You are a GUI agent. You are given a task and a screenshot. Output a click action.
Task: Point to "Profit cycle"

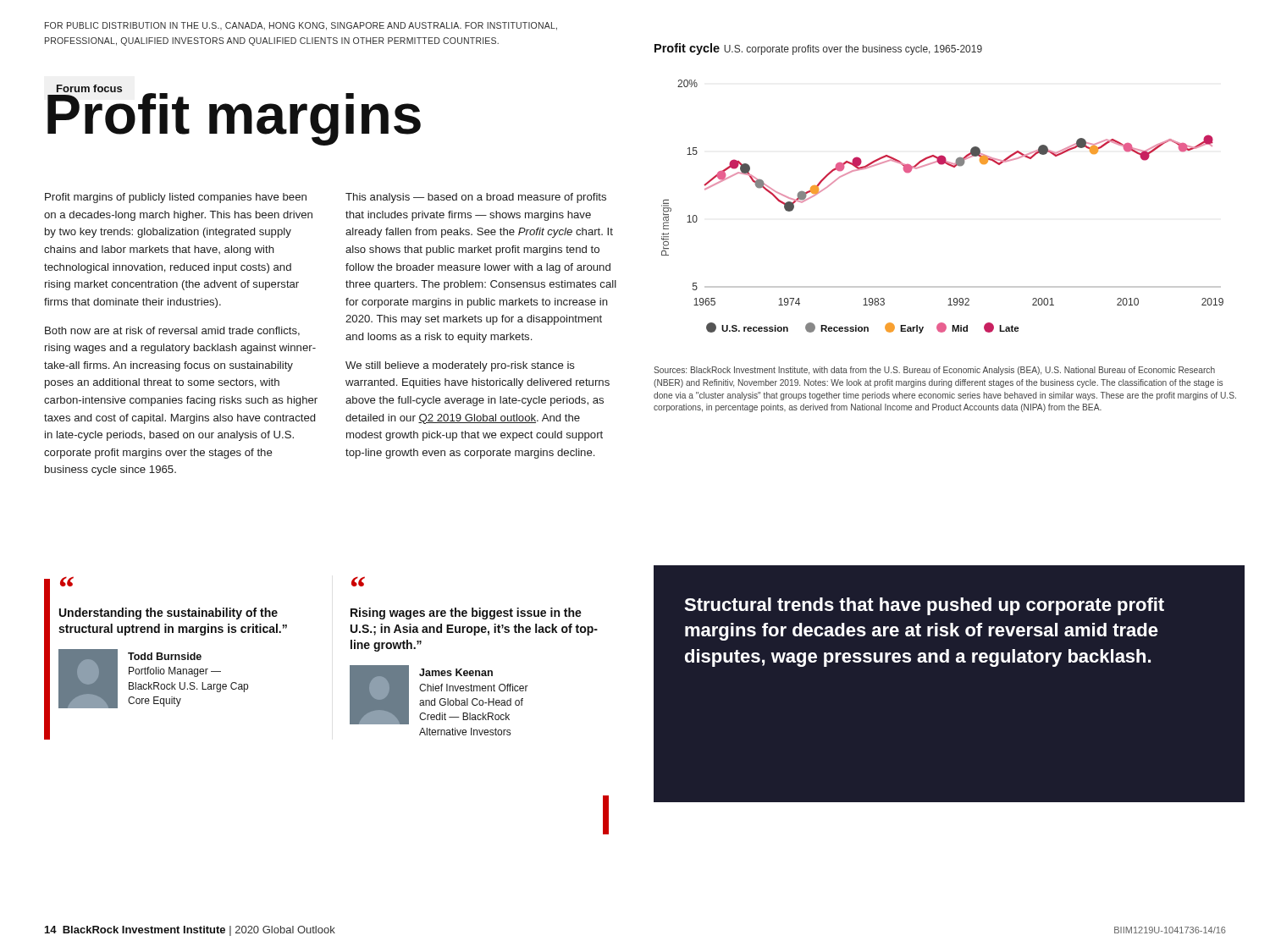point(687,48)
